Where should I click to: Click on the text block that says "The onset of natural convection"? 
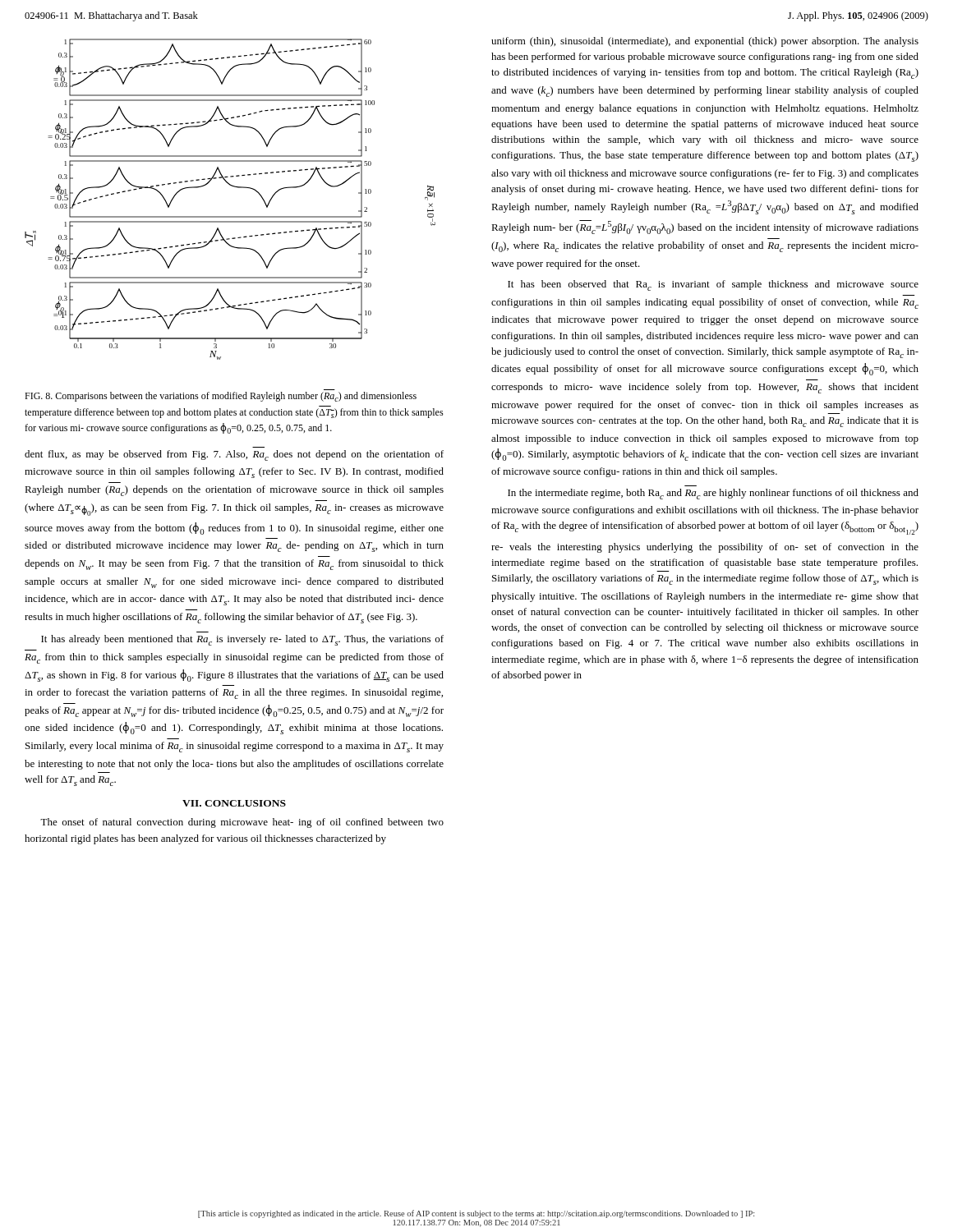(x=234, y=830)
